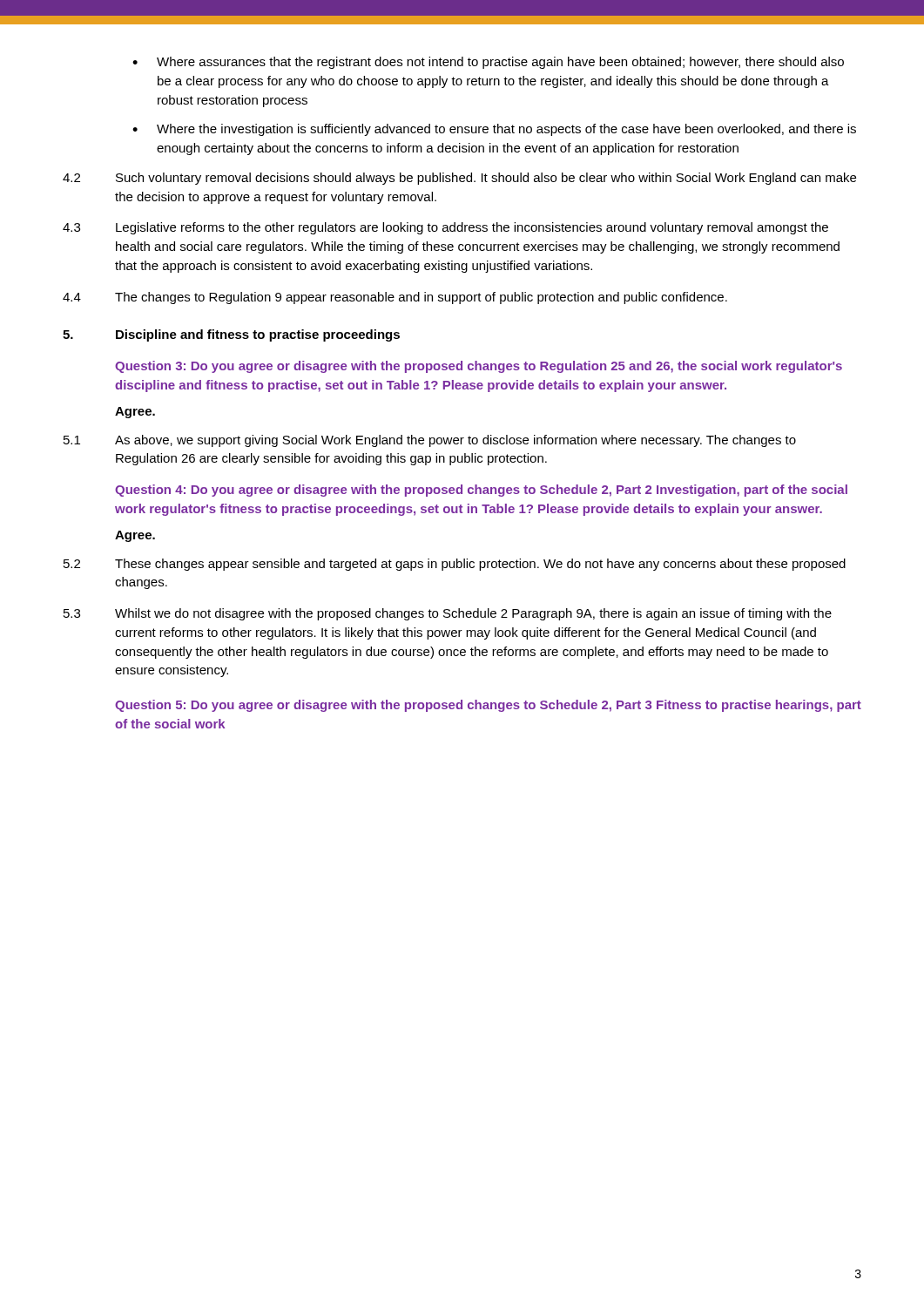Click on the section header that says "5. Discipline and fitness to practise"
Image resolution: width=924 pixels, height=1307 pixels.
(x=231, y=335)
